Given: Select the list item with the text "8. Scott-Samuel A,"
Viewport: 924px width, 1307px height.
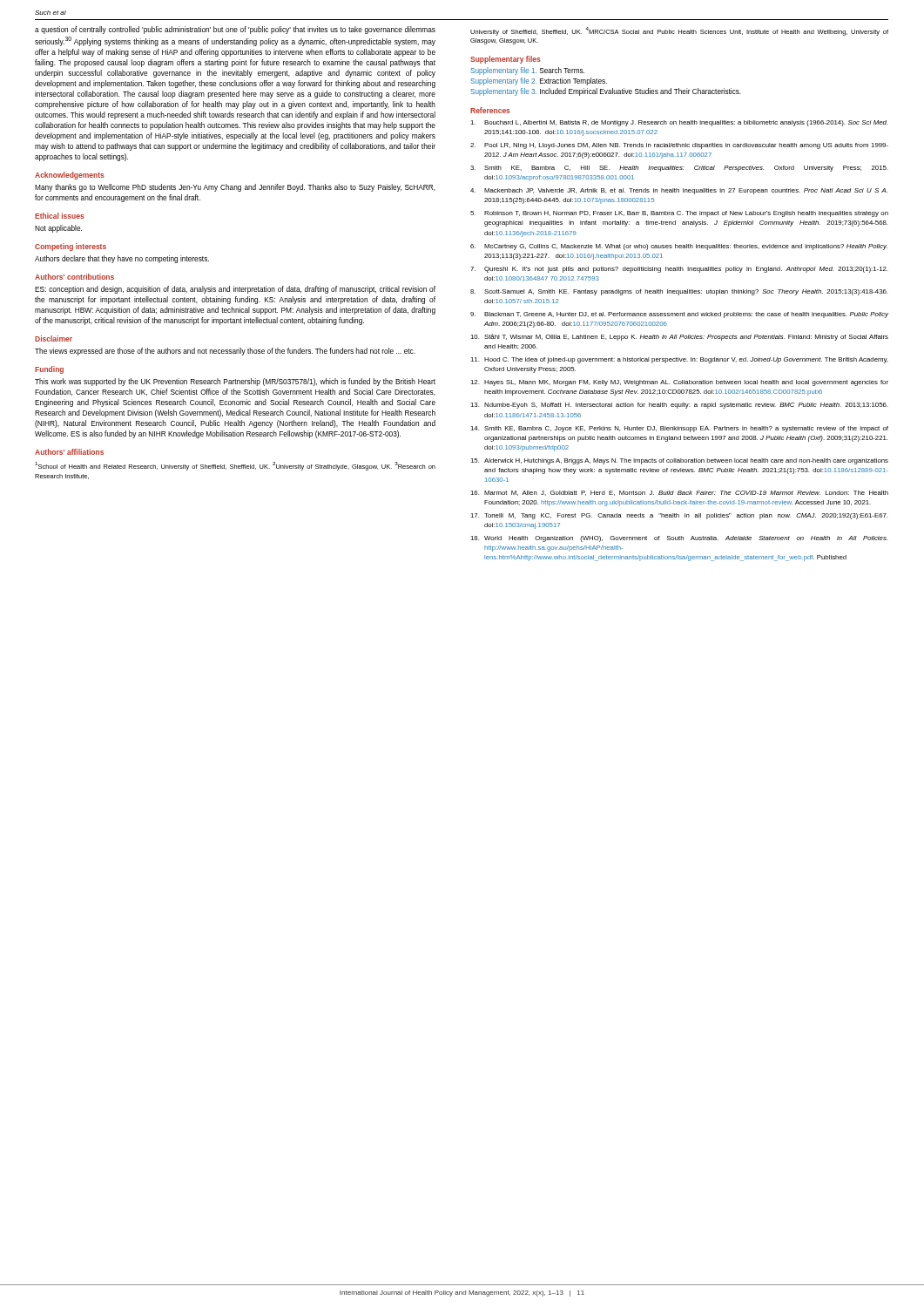Looking at the screenshot, I should pos(679,296).
